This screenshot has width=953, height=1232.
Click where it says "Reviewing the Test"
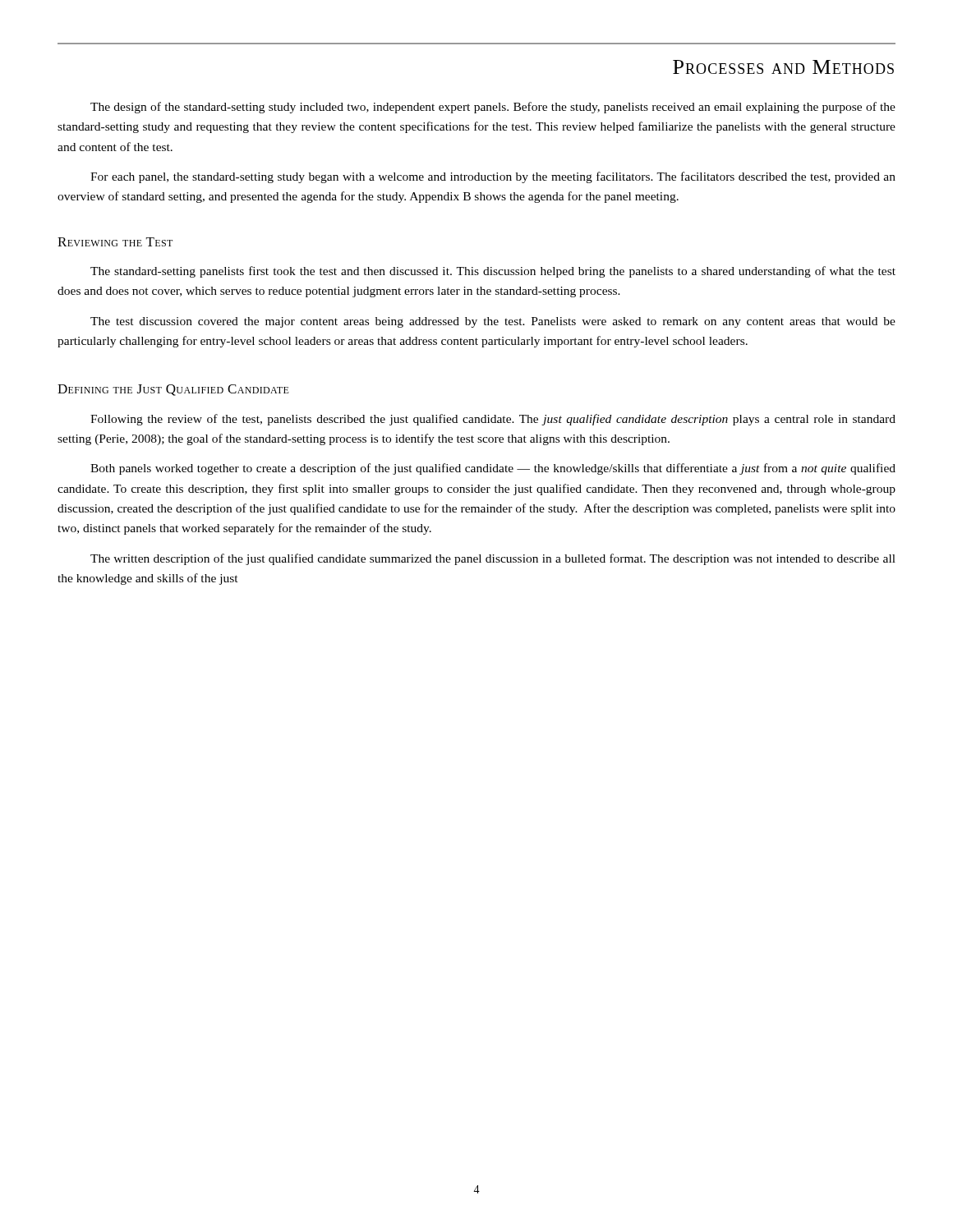click(x=115, y=242)
